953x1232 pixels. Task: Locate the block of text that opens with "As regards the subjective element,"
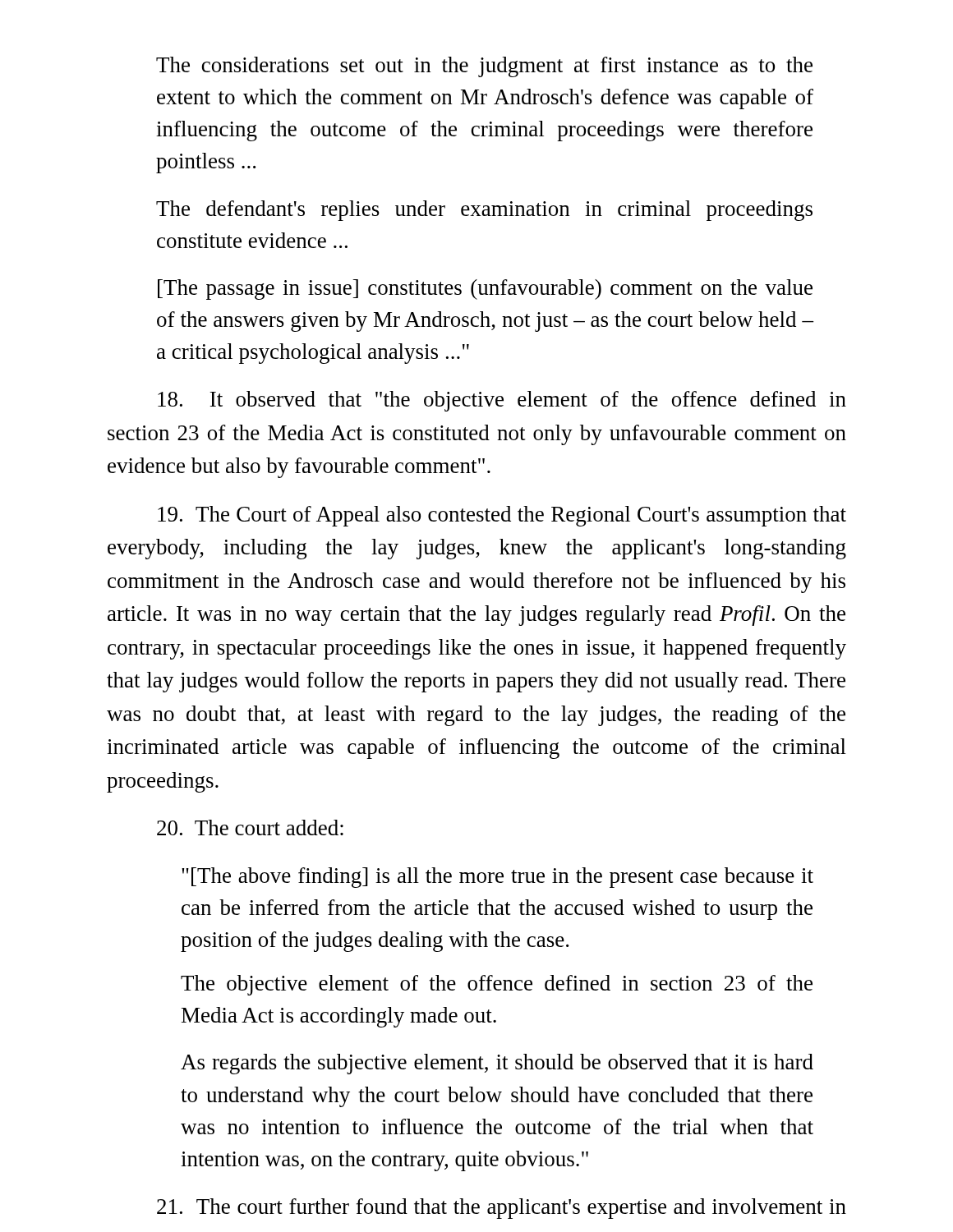click(x=497, y=1111)
